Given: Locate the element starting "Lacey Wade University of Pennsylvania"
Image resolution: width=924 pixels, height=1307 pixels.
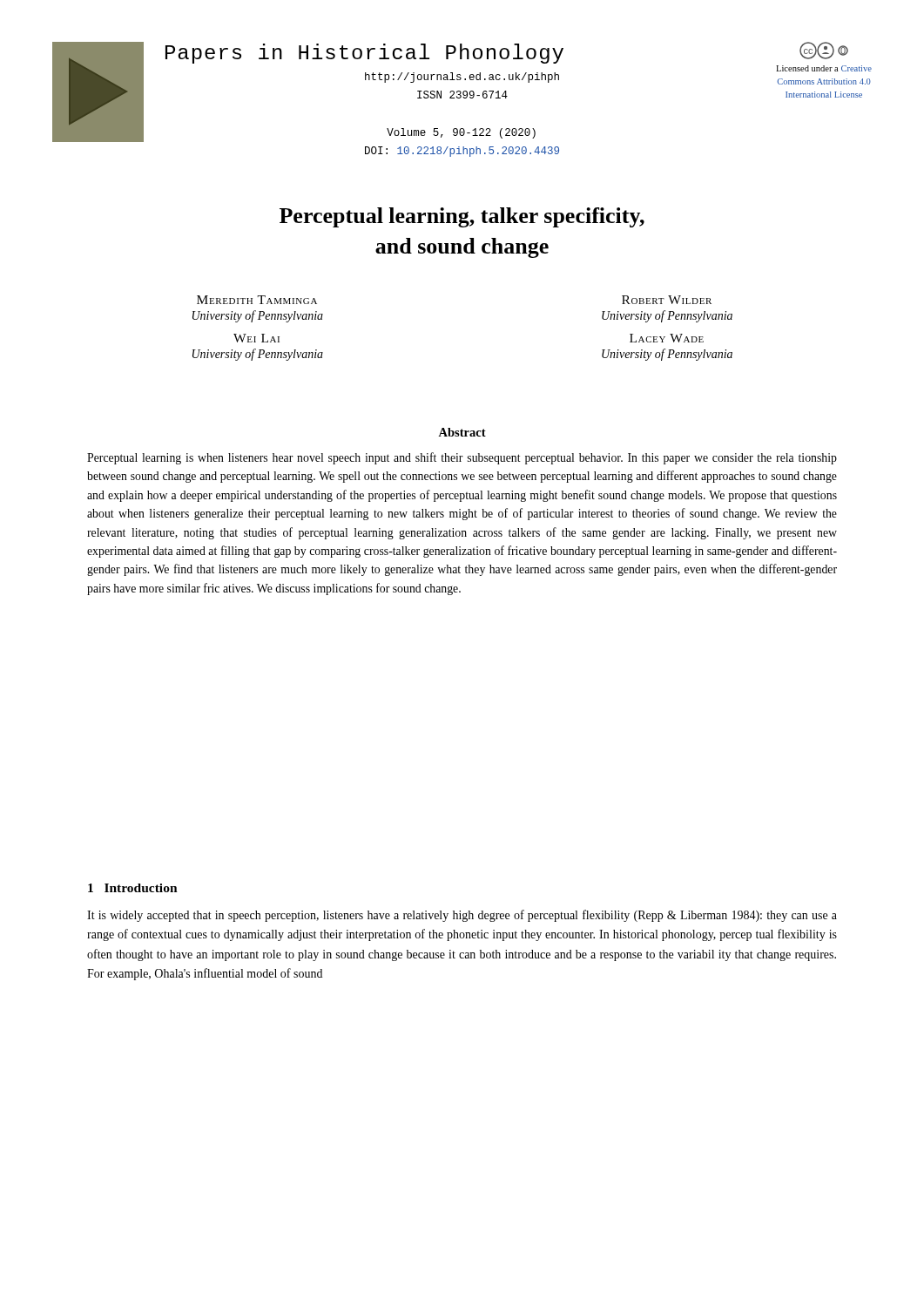Looking at the screenshot, I should click(x=667, y=346).
